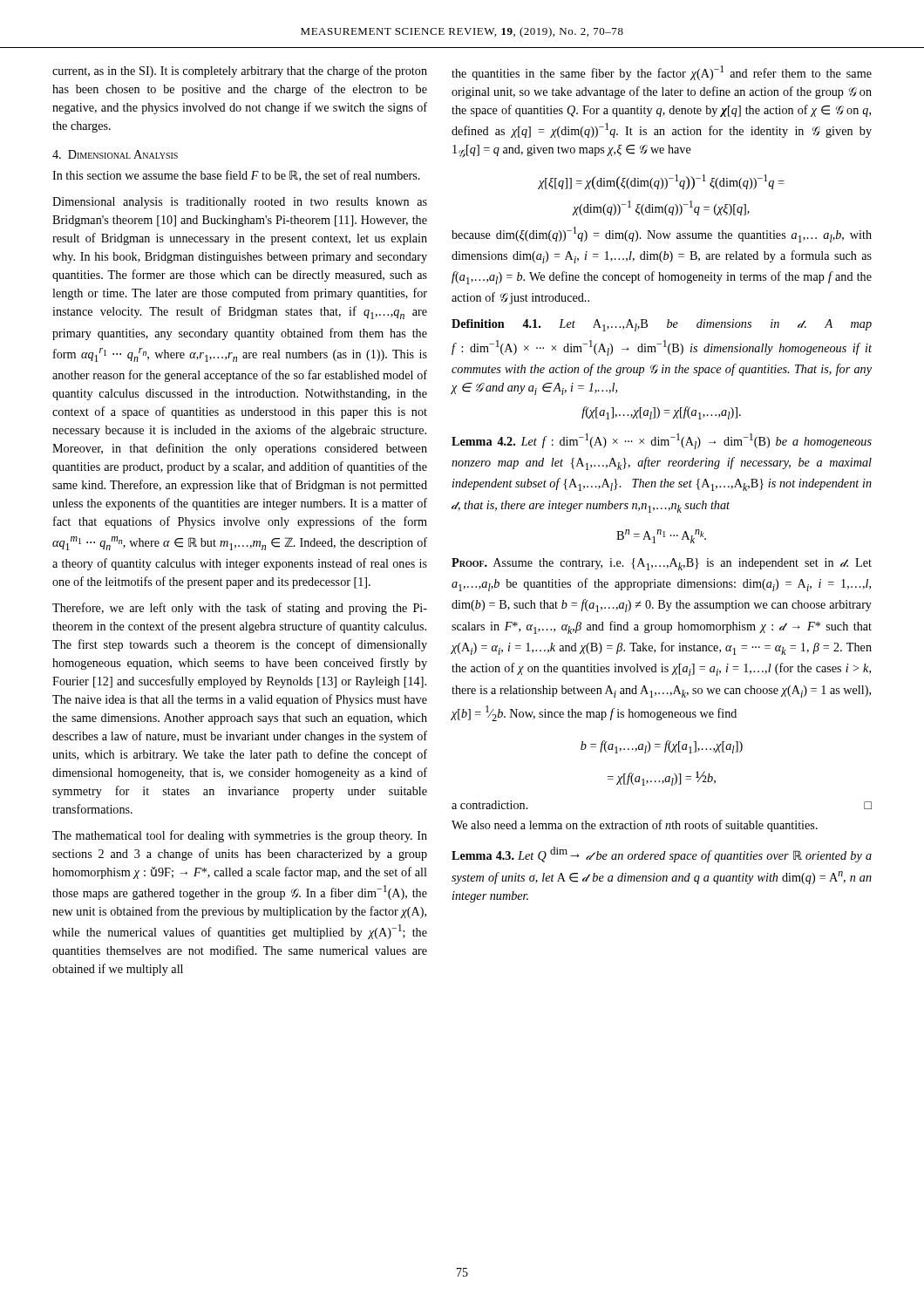924x1308 pixels.
Task: Locate the text "a contradiction. □"
Action: tap(489, 804)
